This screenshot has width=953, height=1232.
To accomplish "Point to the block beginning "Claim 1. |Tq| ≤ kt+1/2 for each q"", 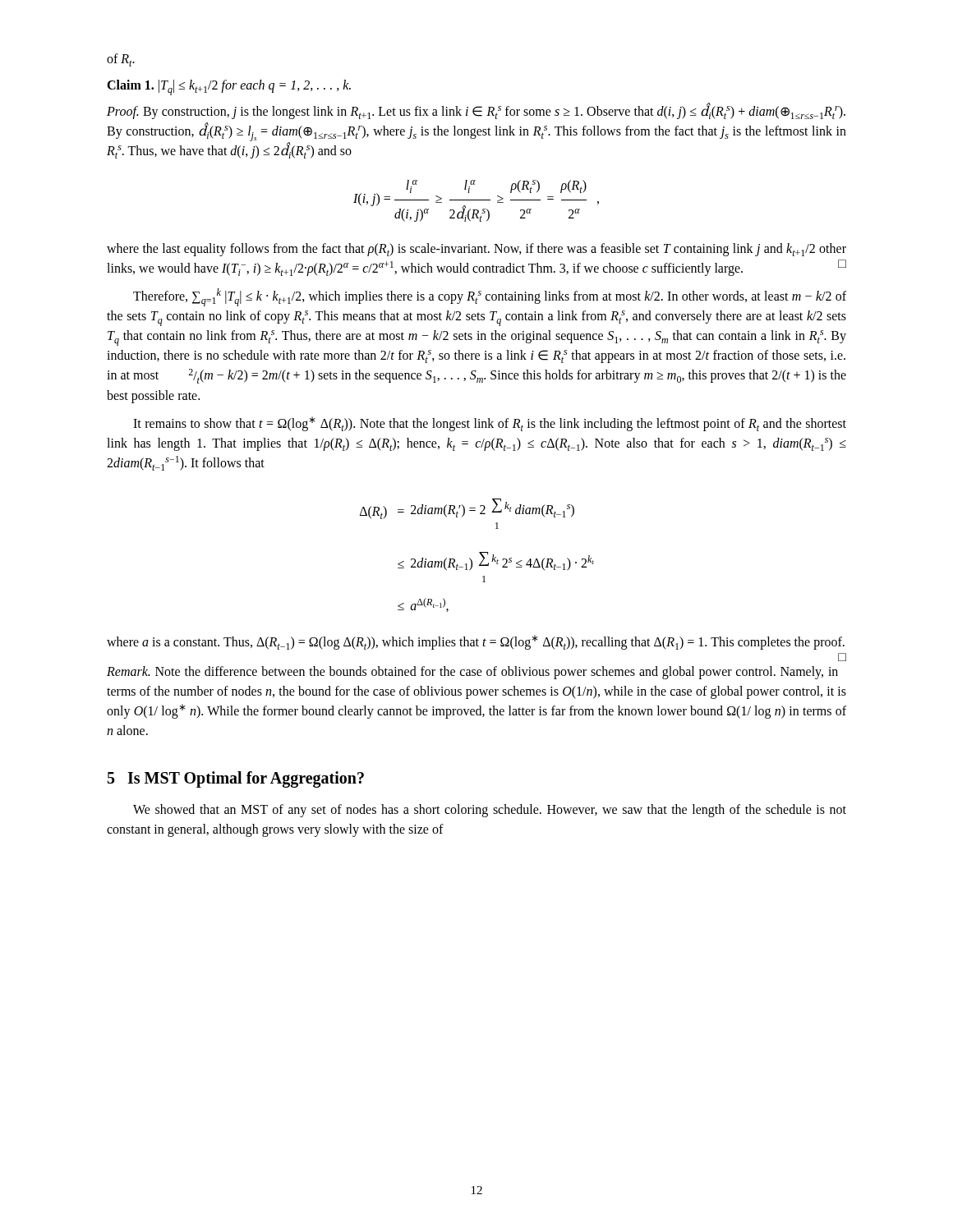I will 229,86.
